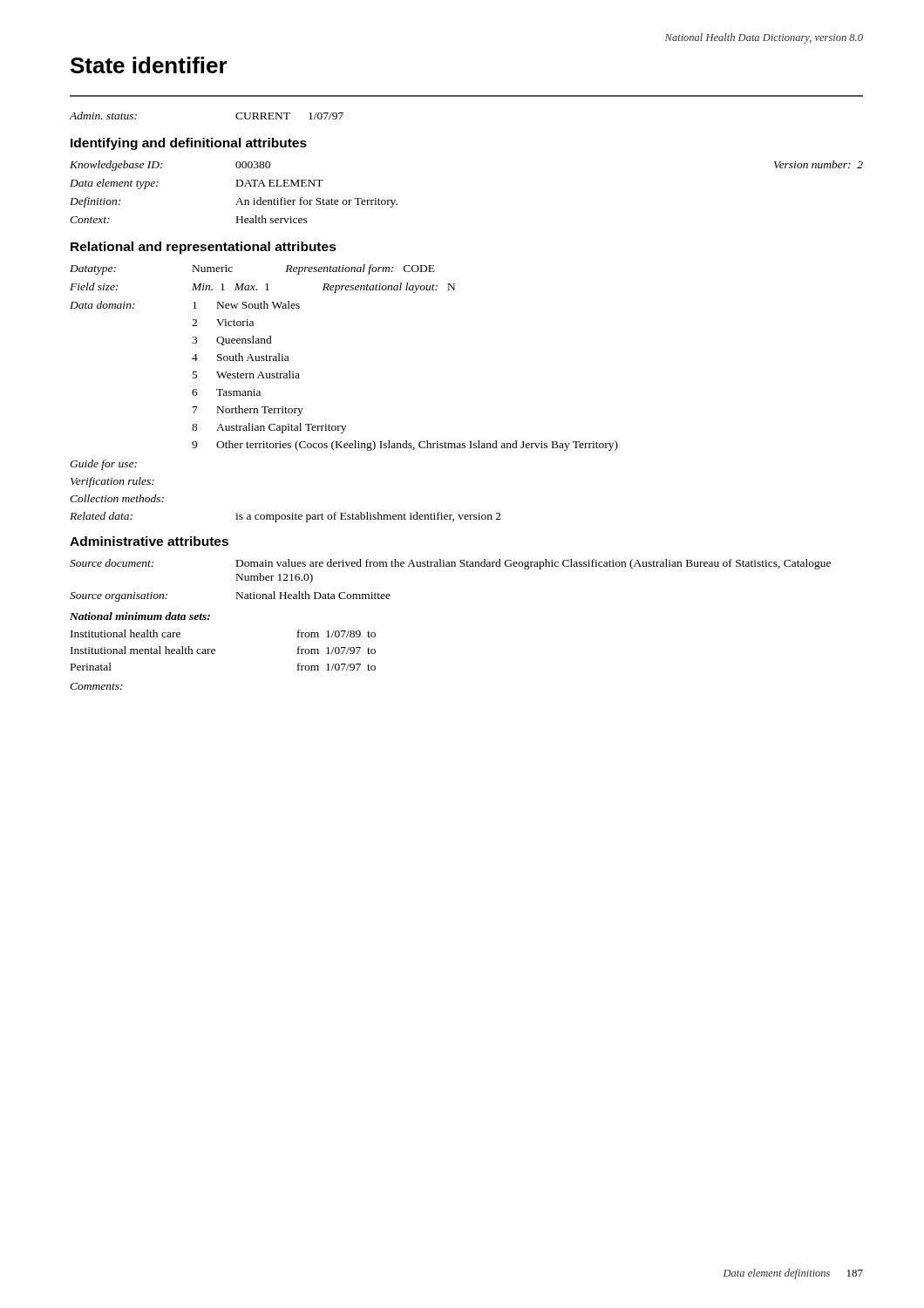The height and width of the screenshot is (1308, 924).
Task: Select the text containing "Verification rules:"
Action: [153, 481]
